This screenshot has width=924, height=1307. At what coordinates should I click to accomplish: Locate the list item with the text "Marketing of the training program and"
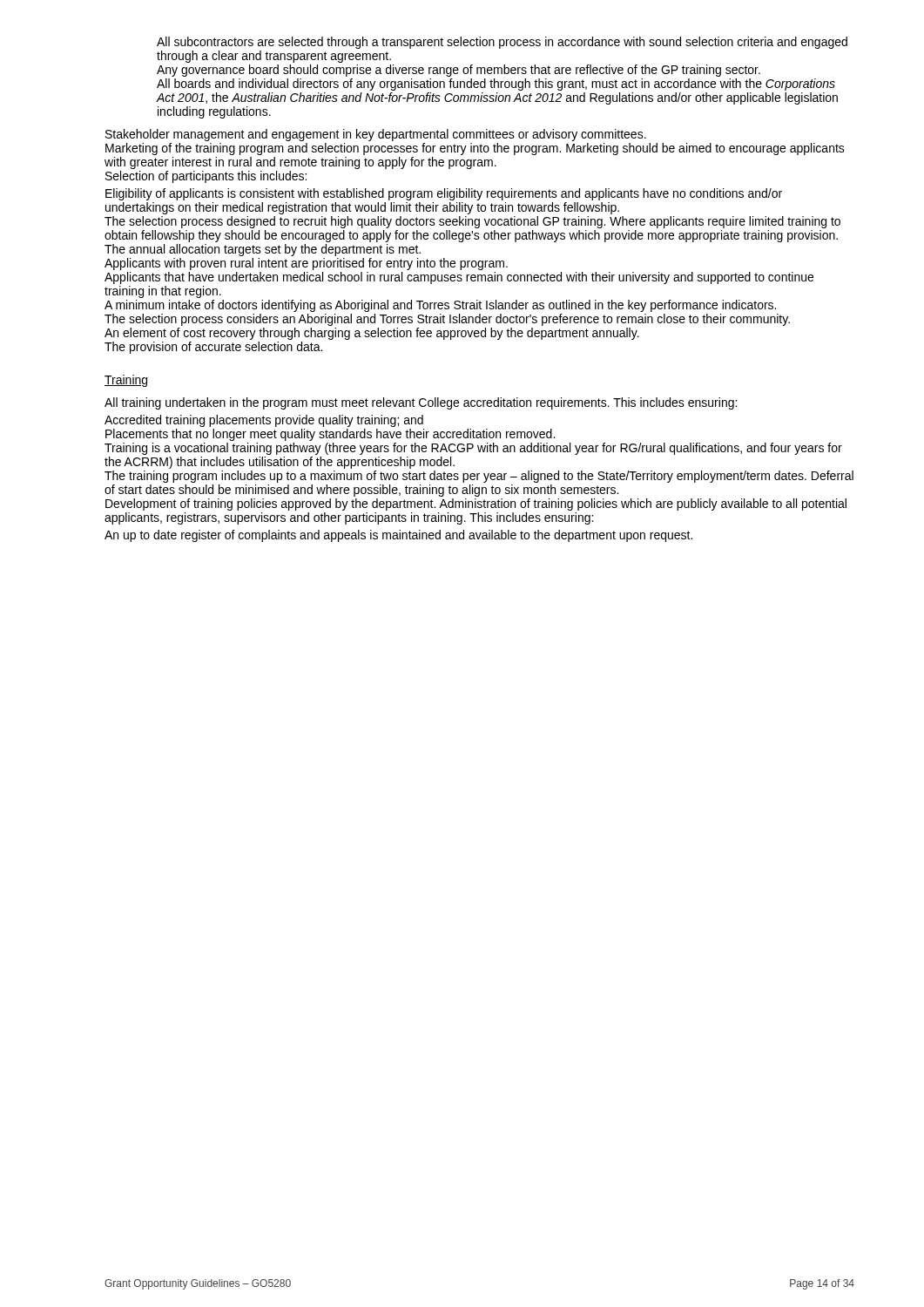tap(479, 155)
